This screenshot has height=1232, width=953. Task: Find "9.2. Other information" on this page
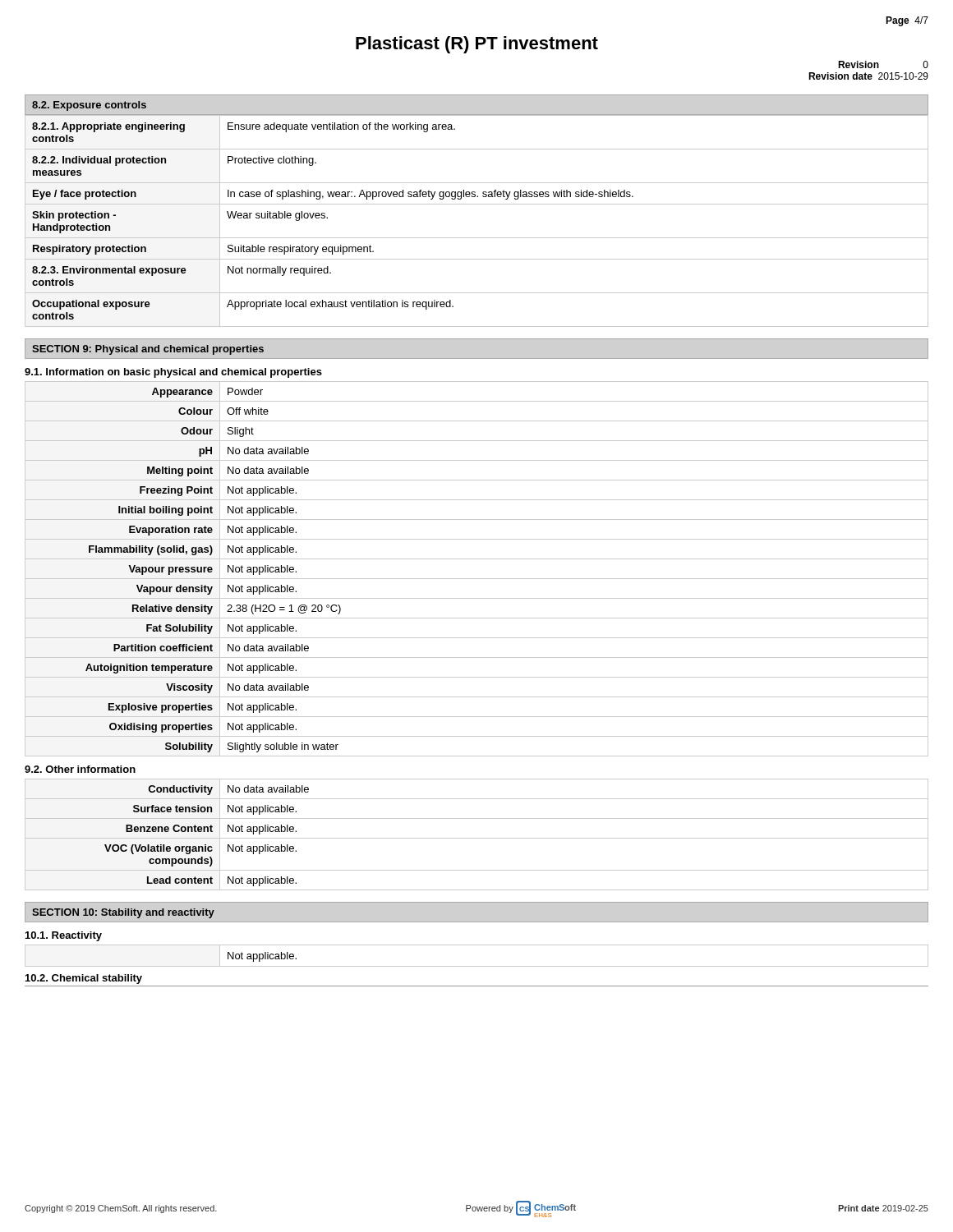tap(80, 769)
